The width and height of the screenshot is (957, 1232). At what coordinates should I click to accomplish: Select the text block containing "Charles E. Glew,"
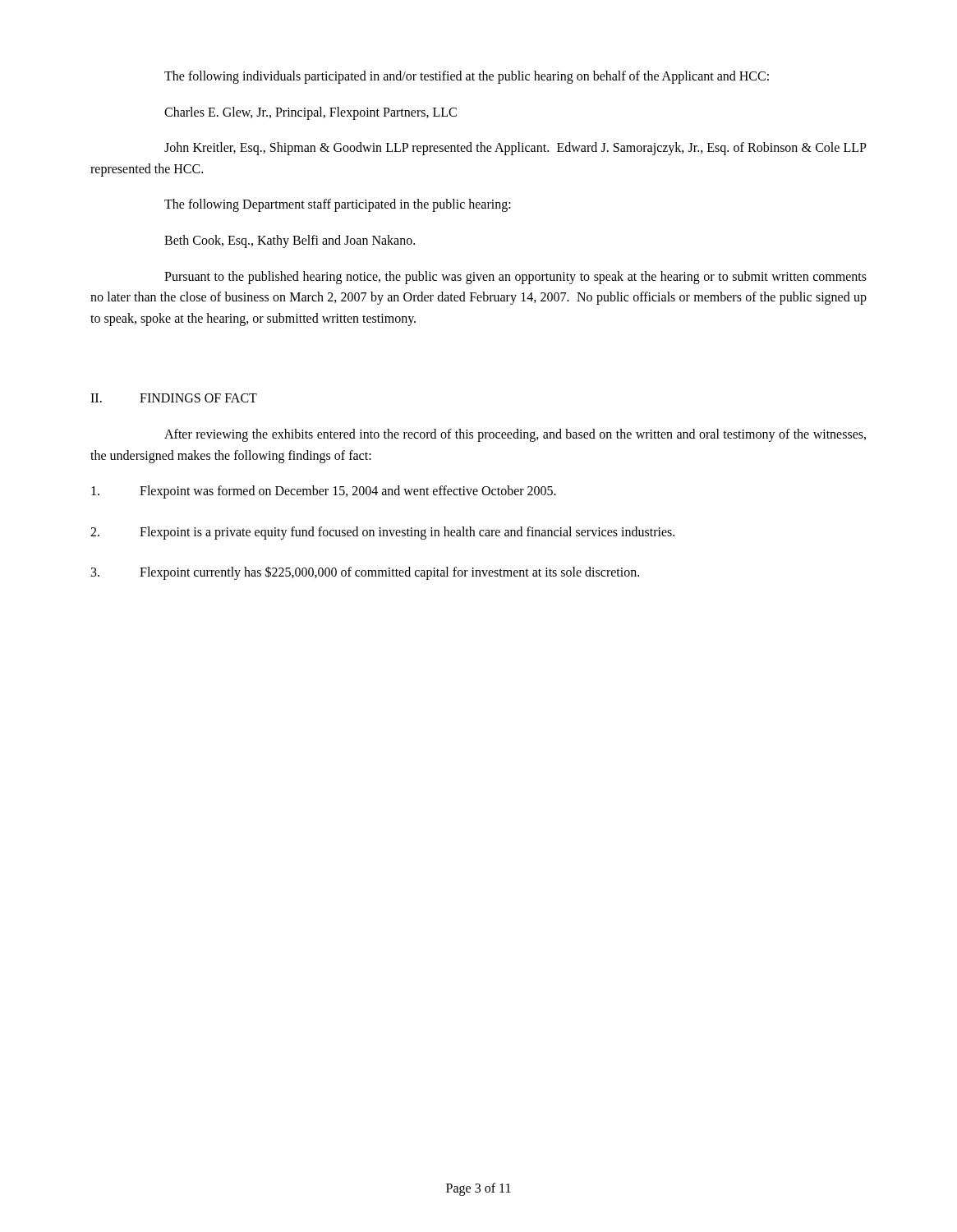(x=311, y=112)
